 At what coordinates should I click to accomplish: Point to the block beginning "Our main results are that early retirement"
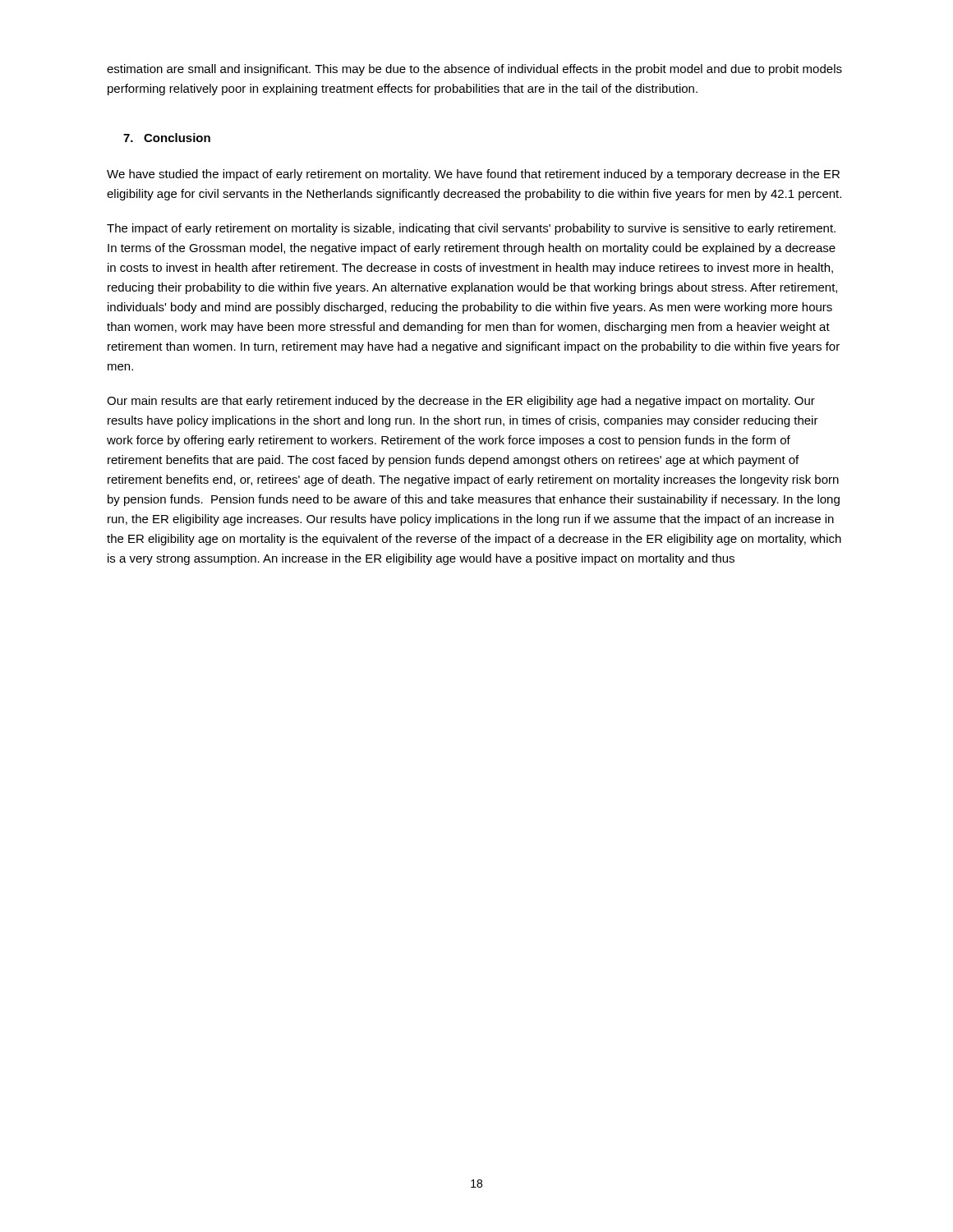click(474, 479)
